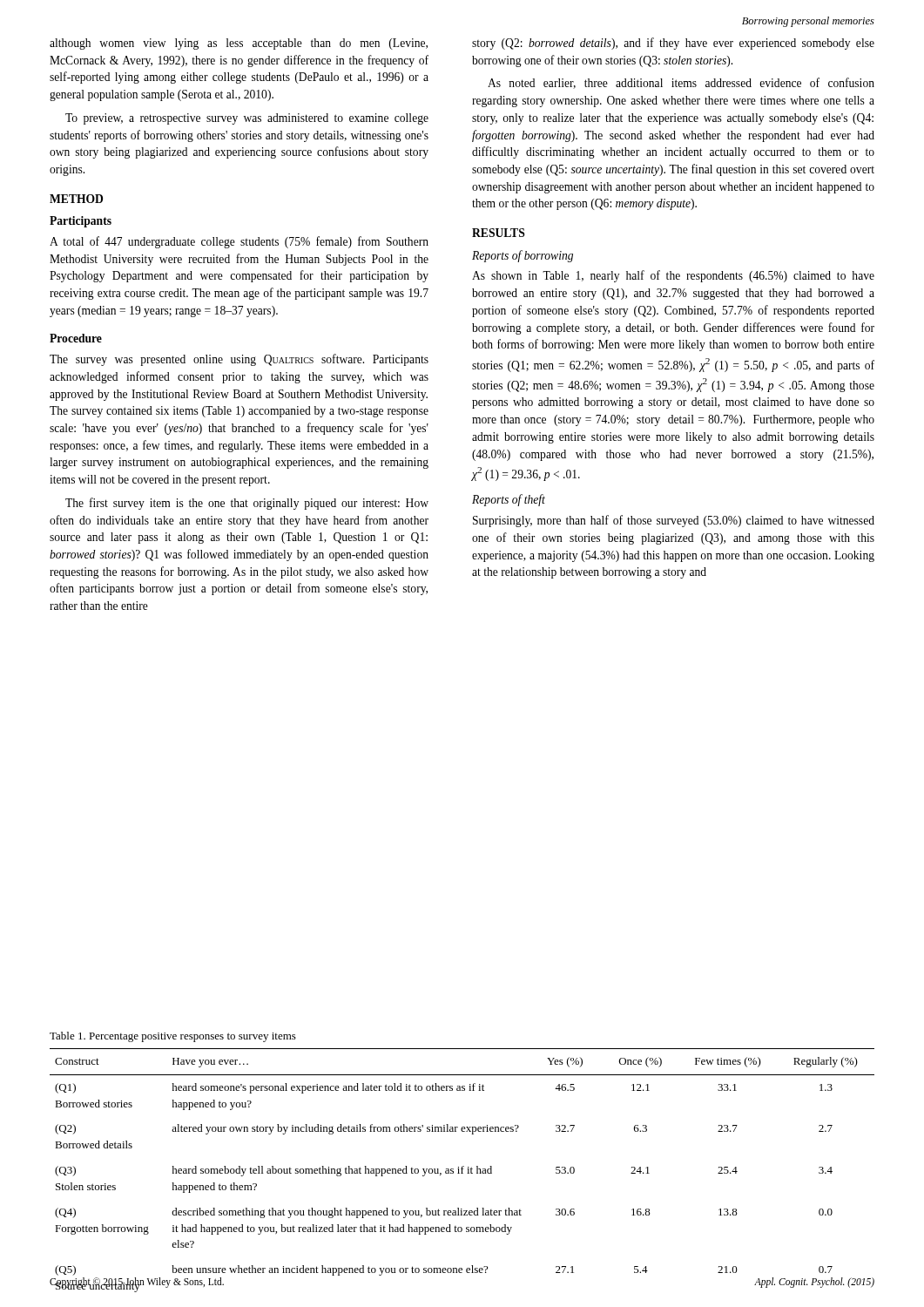The image size is (924, 1307).
Task: Select the element starting "The survey was"
Action: coord(239,483)
